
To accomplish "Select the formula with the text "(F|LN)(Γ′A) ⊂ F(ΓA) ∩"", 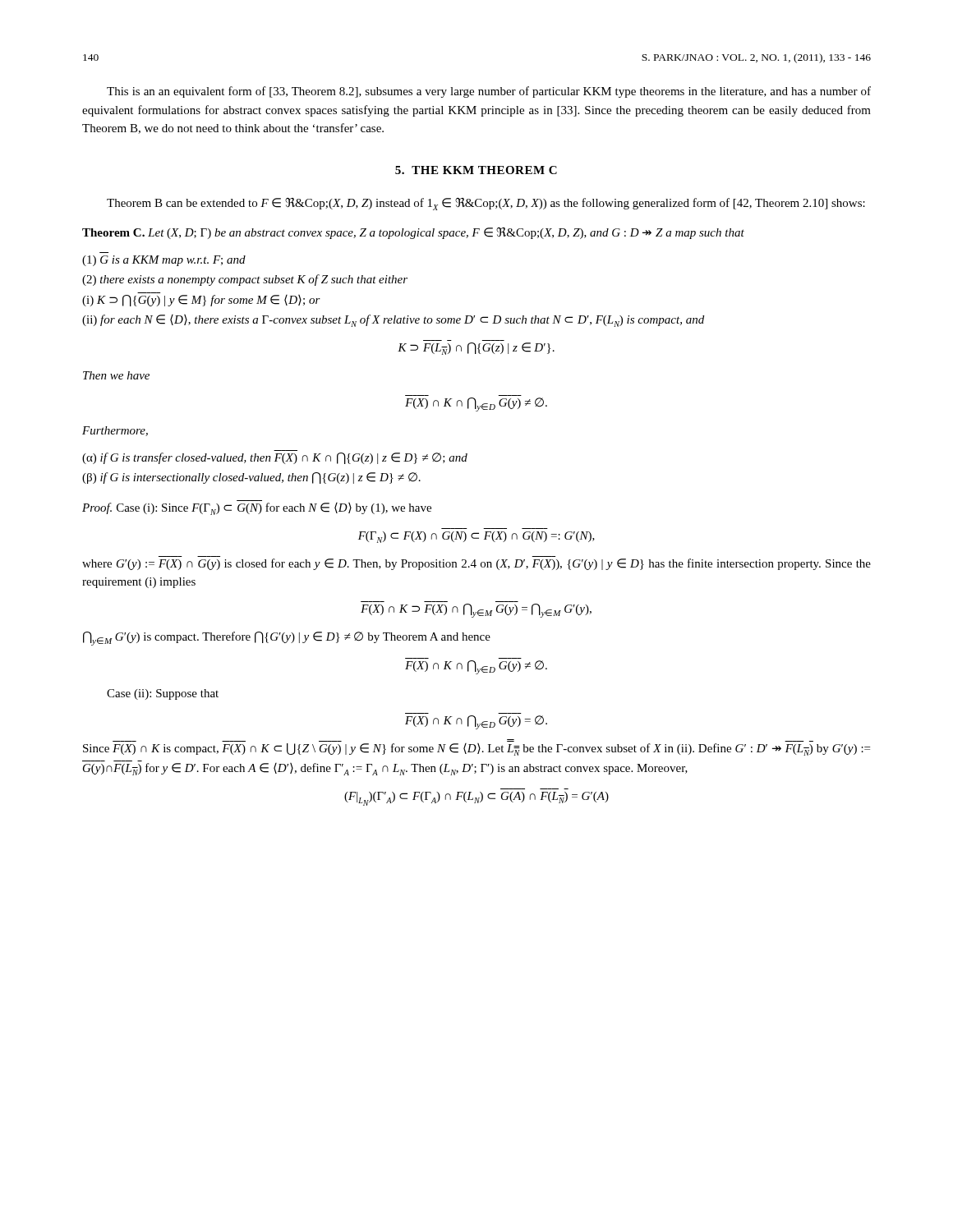I will pyautogui.click(x=476, y=798).
